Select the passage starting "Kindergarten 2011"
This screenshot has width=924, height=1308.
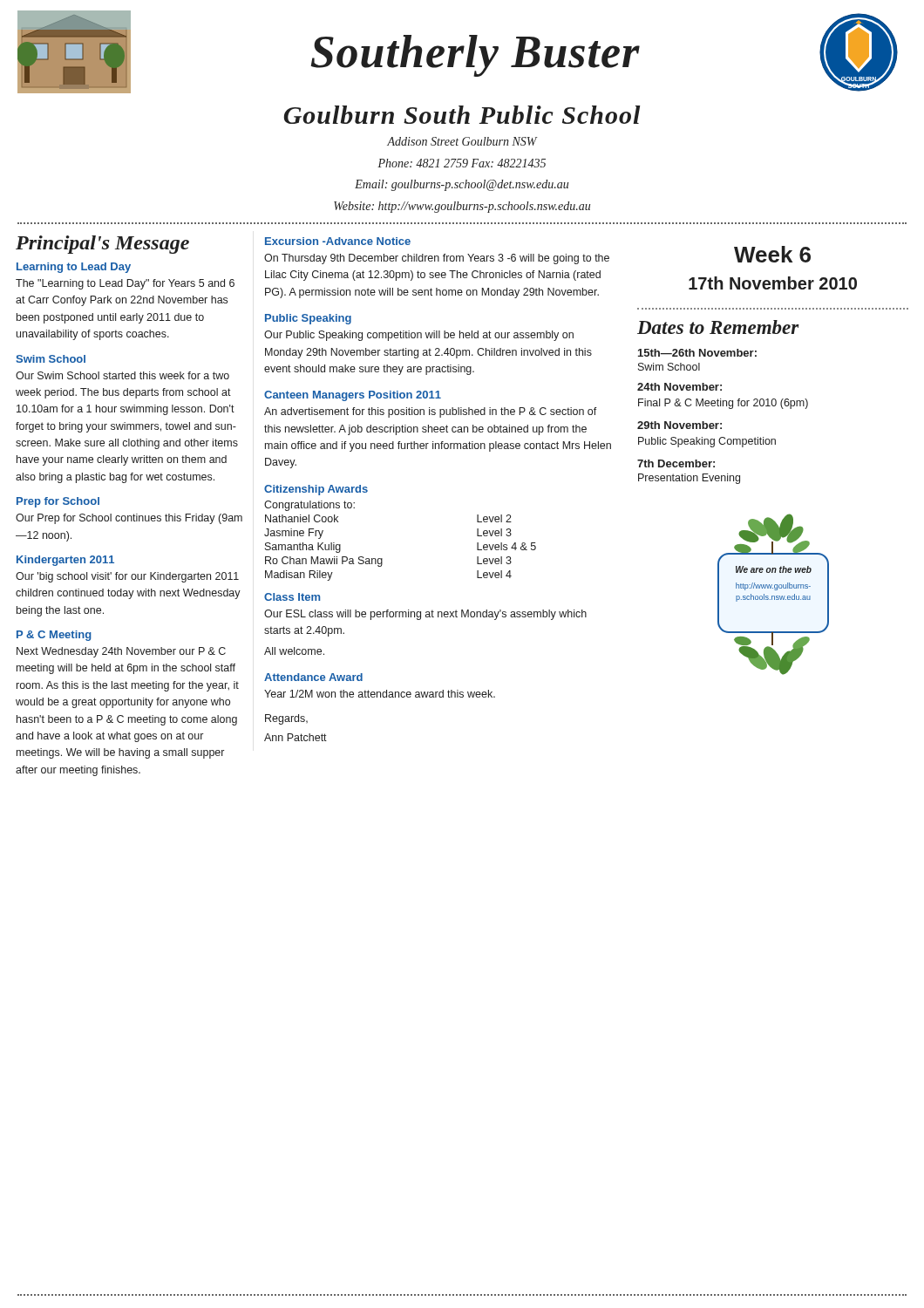click(x=65, y=559)
